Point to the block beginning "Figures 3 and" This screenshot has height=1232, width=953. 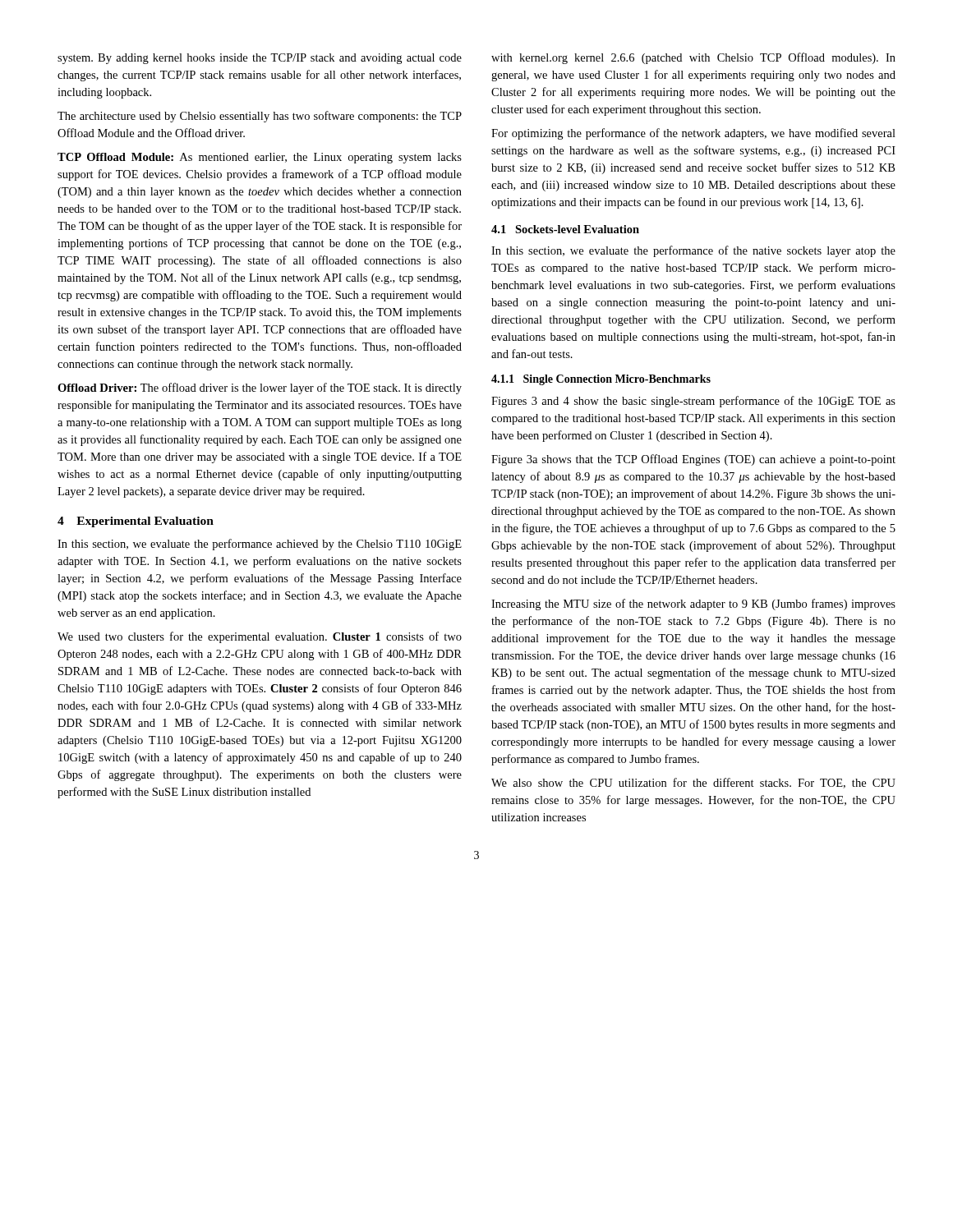pos(693,609)
